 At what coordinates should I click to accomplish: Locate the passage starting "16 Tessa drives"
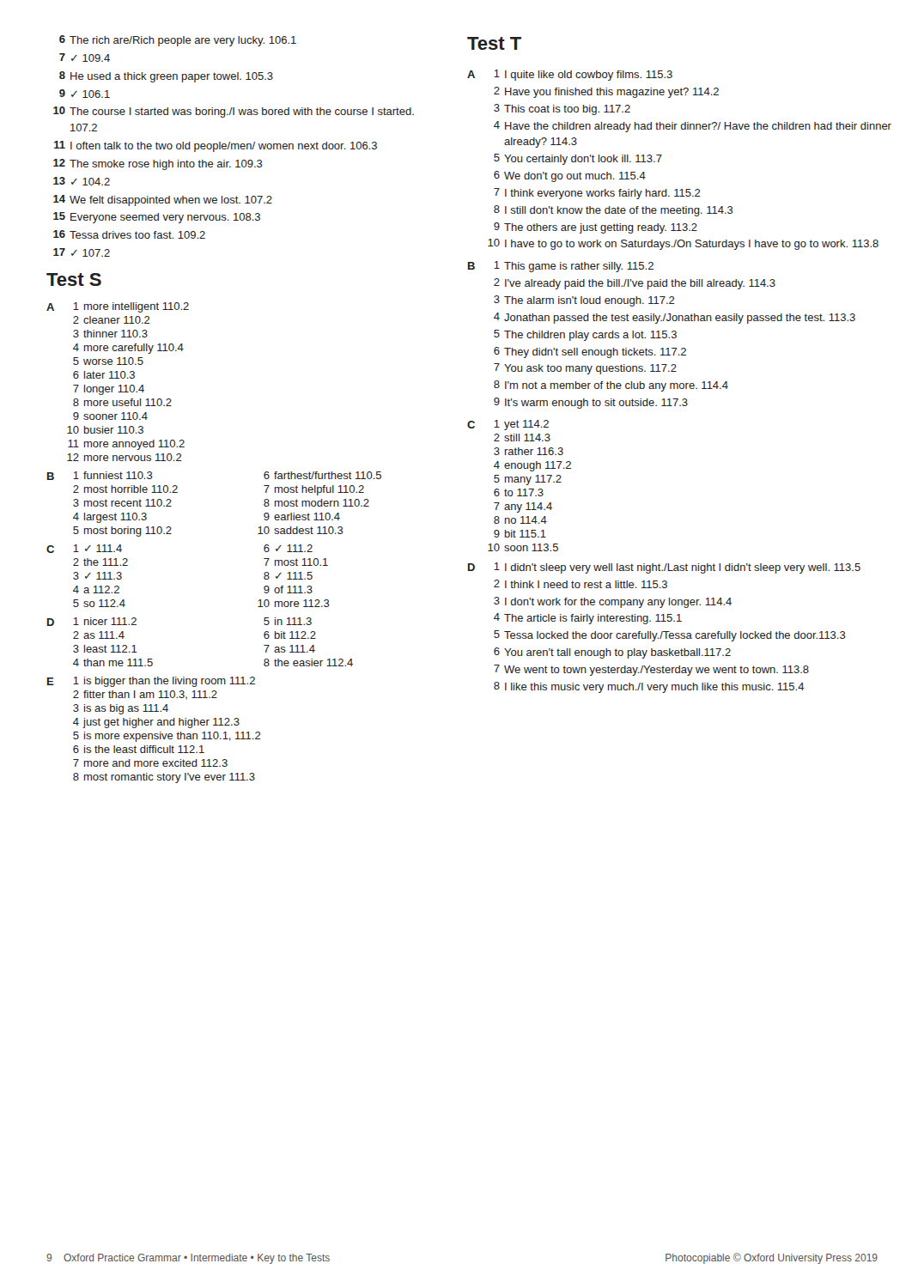(x=129, y=234)
